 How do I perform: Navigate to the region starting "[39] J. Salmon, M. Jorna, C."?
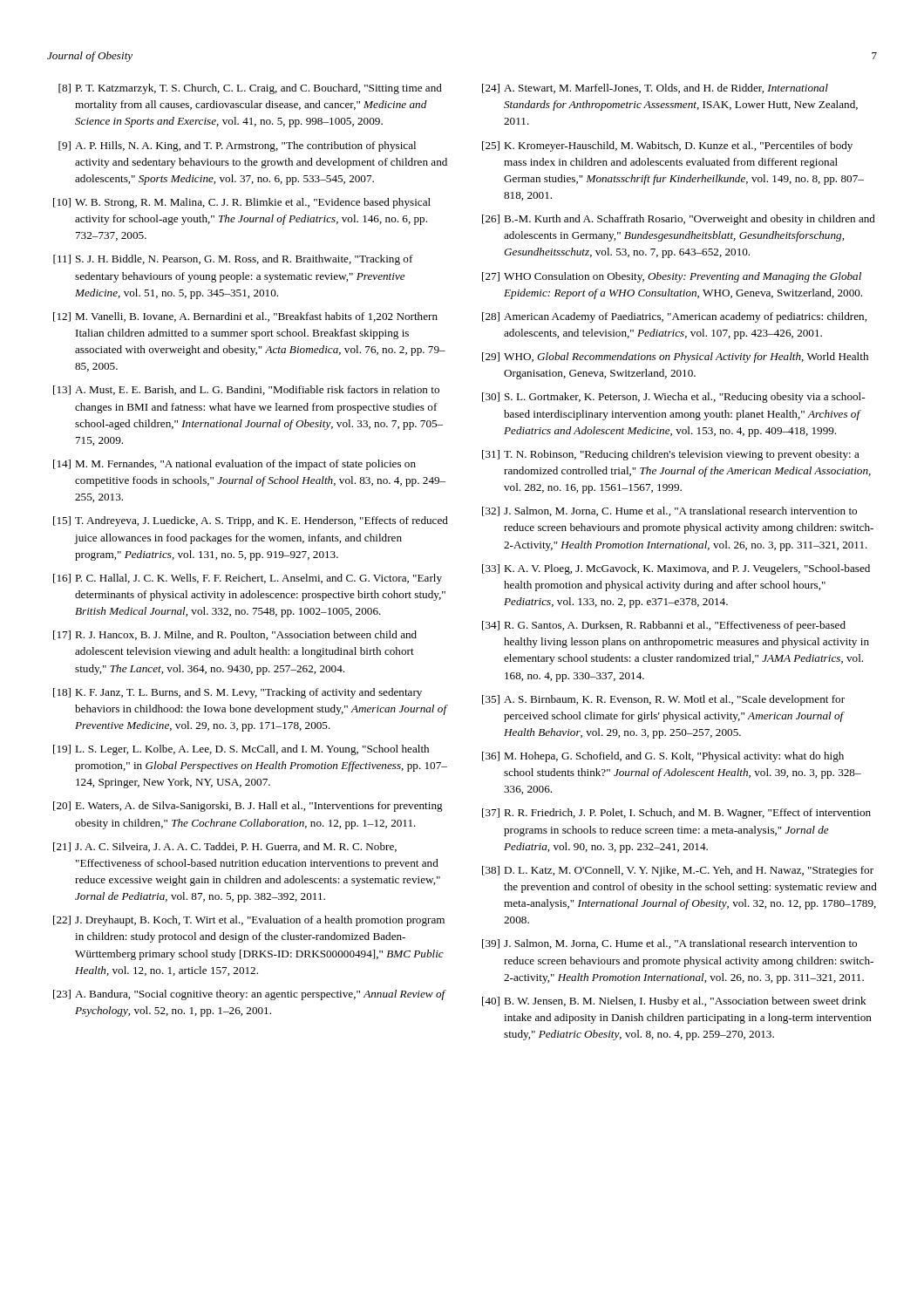coord(676,960)
